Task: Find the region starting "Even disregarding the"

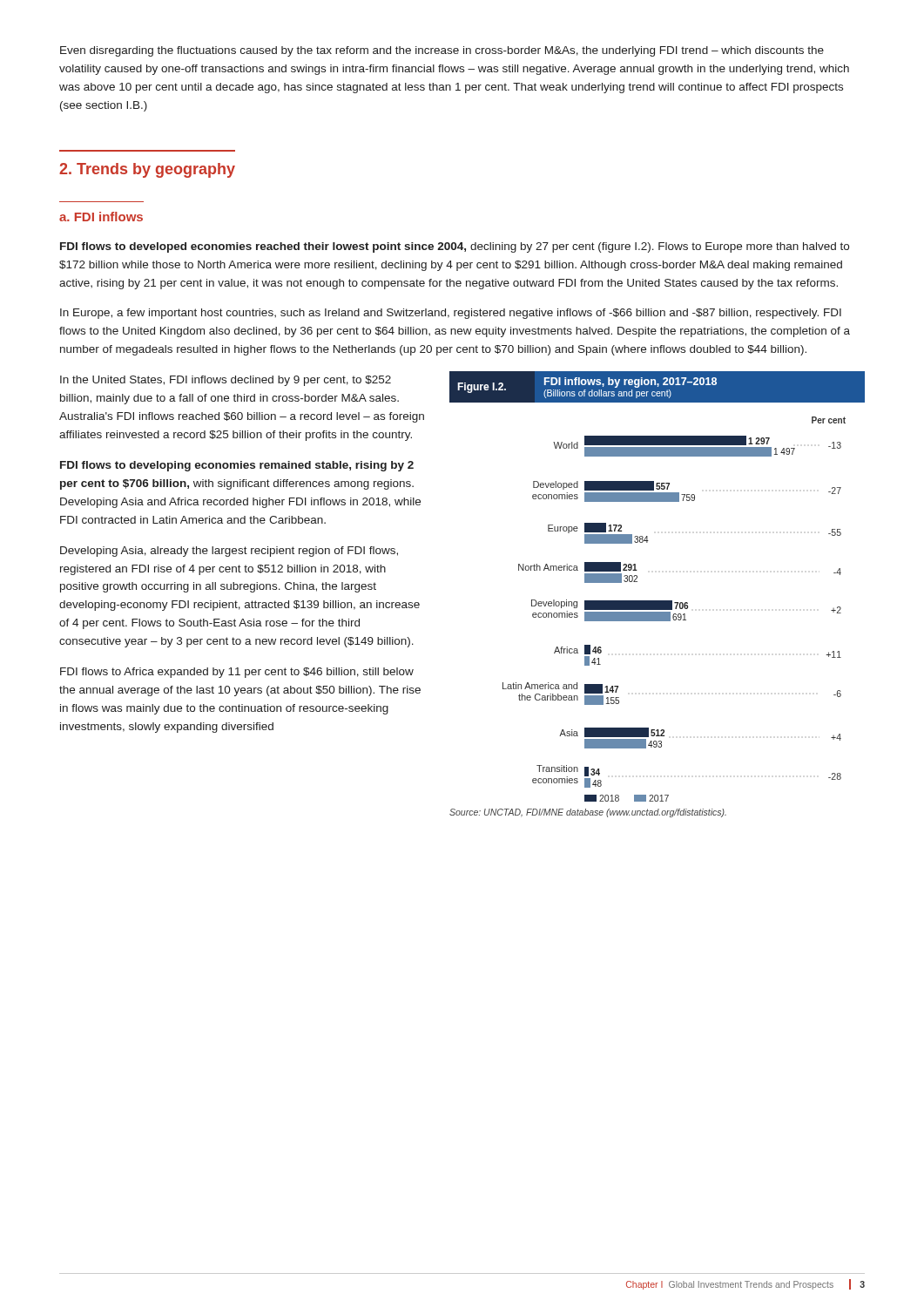Action: tap(454, 77)
